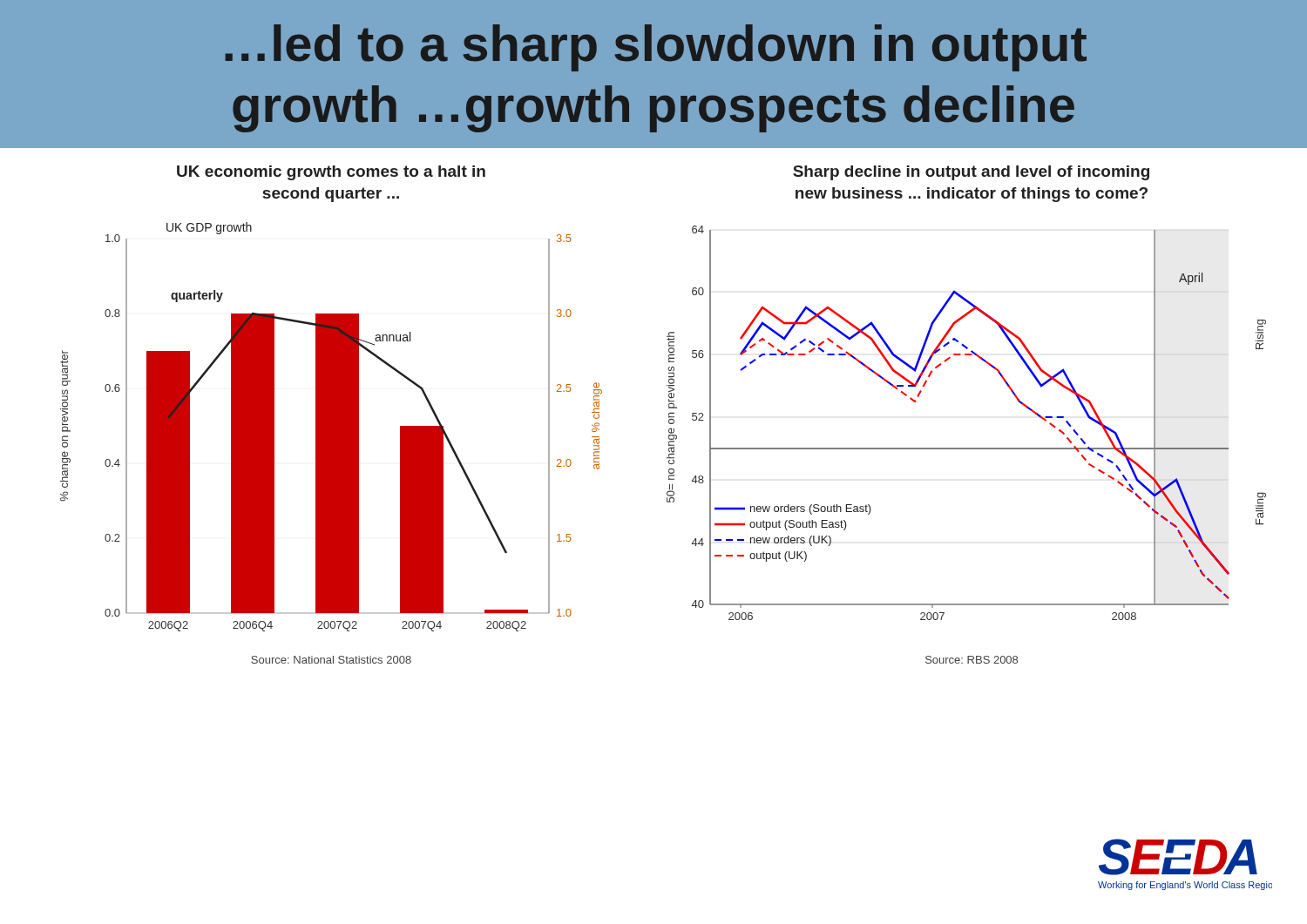Screen dimensions: 924x1307
Task: Find the line chart
Action: coord(972,432)
